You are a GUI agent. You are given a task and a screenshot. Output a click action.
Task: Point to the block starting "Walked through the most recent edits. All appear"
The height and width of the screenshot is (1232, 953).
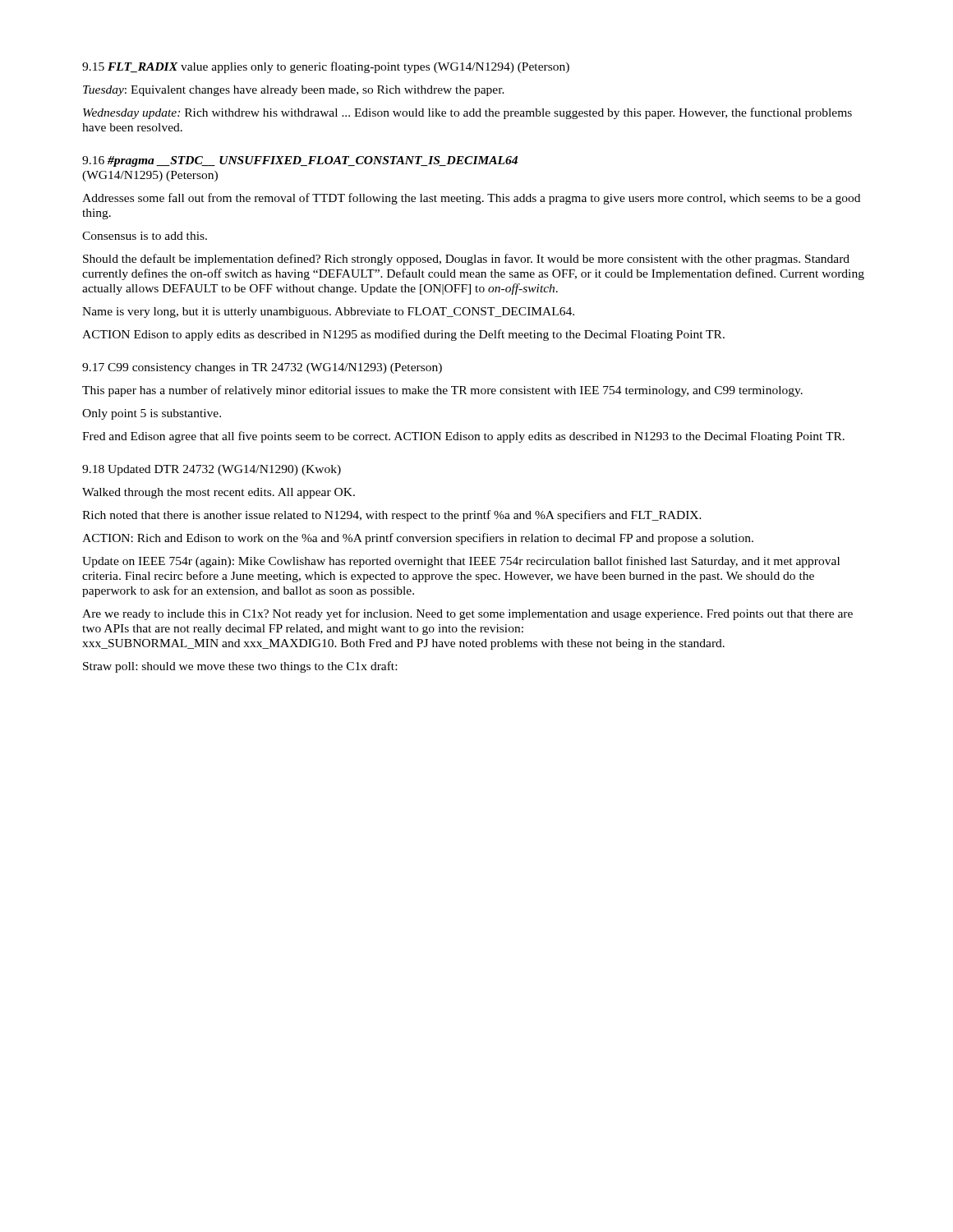[x=219, y=492]
